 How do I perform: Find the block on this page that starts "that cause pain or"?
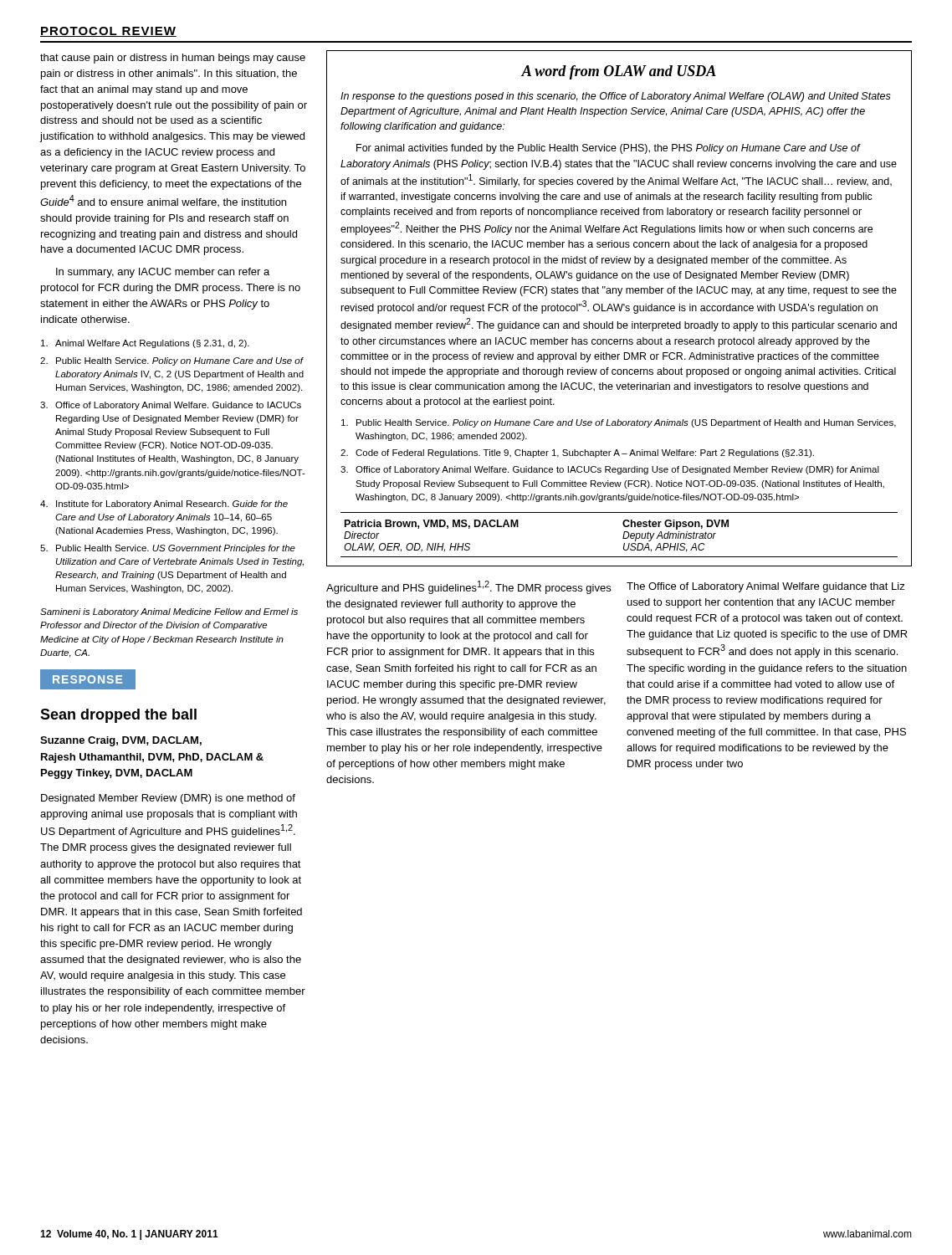[x=174, y=189]
